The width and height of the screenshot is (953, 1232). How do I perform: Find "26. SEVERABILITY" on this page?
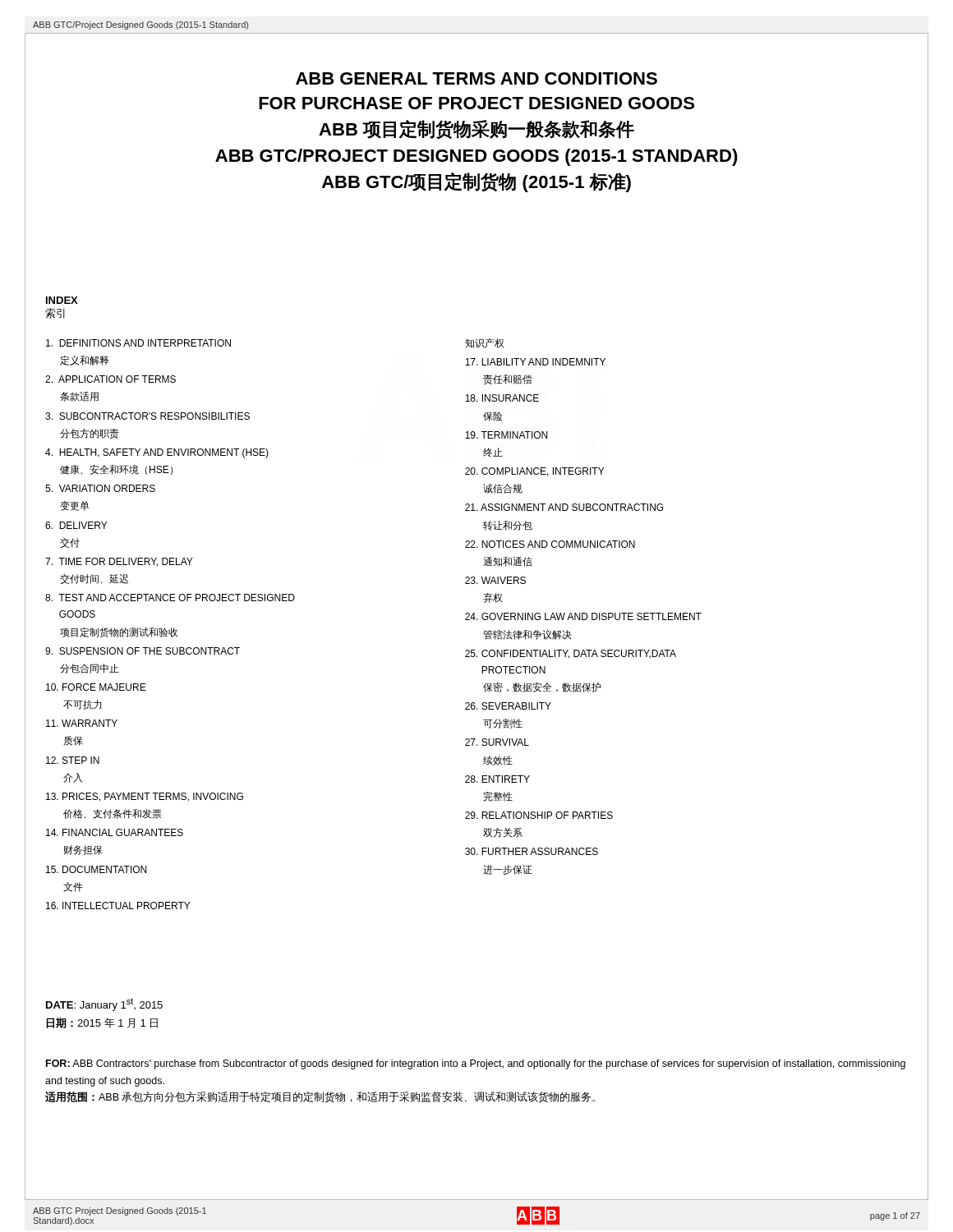[x=508, y=706]
